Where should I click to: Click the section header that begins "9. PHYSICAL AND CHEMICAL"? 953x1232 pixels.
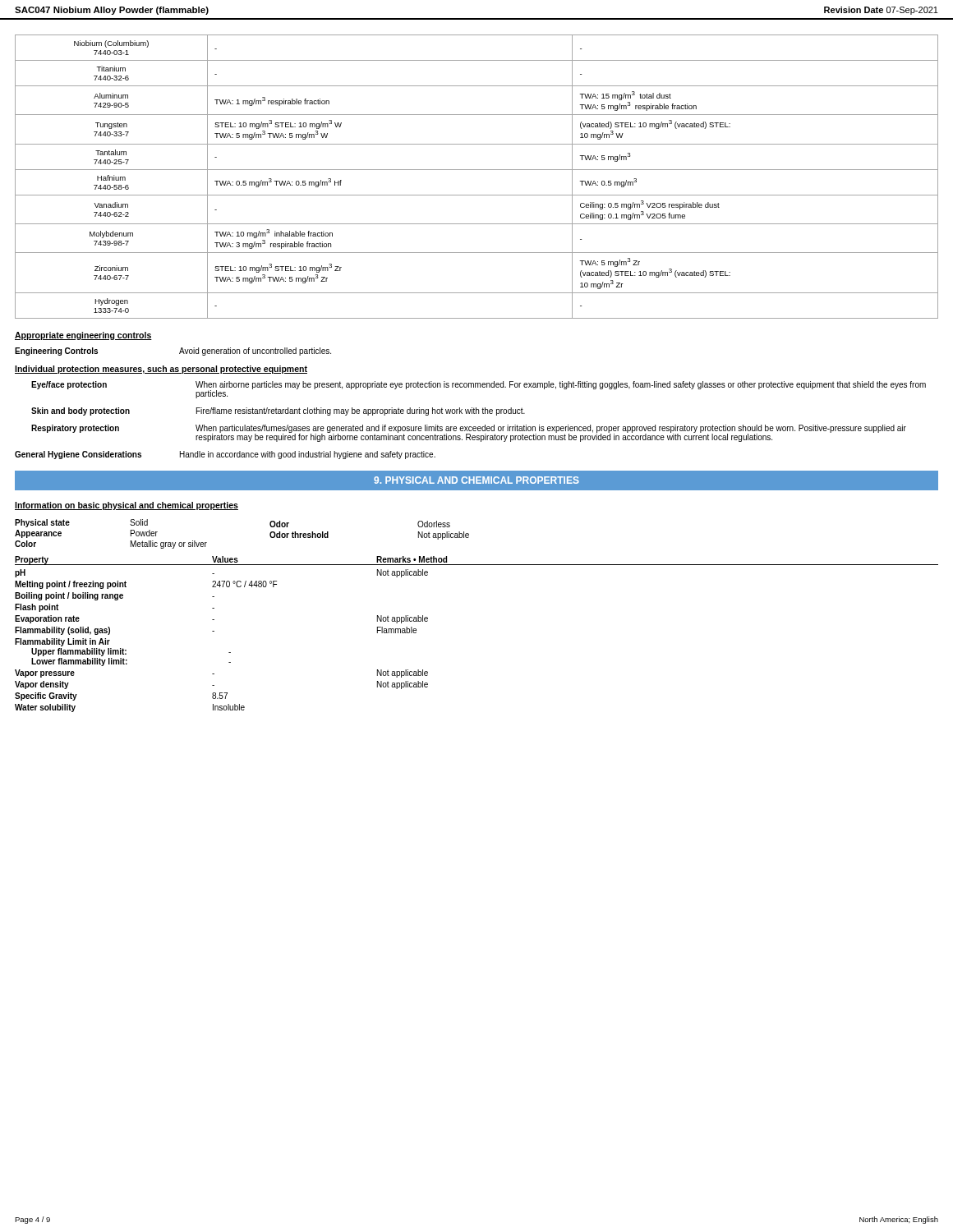476,480
